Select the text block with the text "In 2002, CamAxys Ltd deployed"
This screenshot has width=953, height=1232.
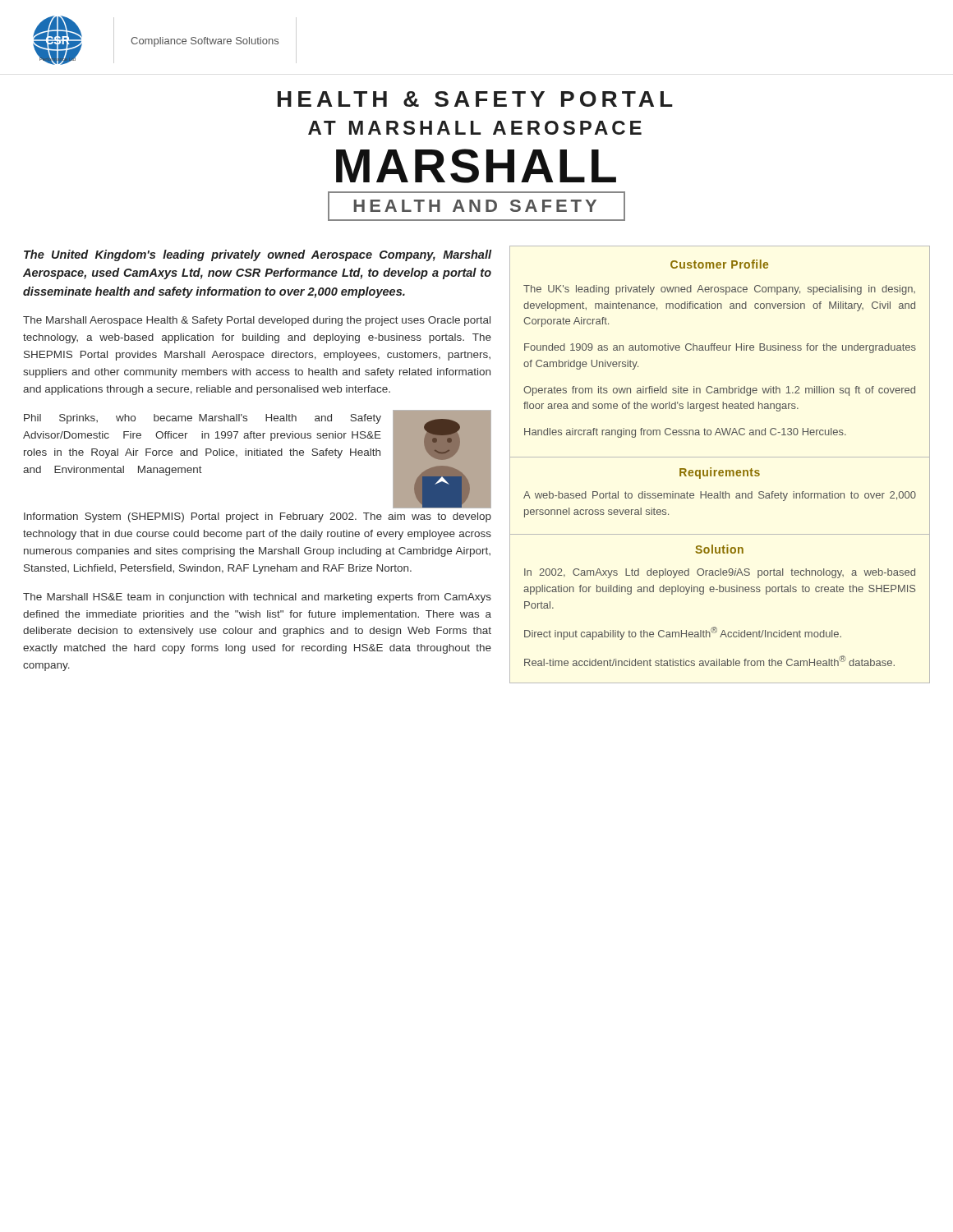720,589
